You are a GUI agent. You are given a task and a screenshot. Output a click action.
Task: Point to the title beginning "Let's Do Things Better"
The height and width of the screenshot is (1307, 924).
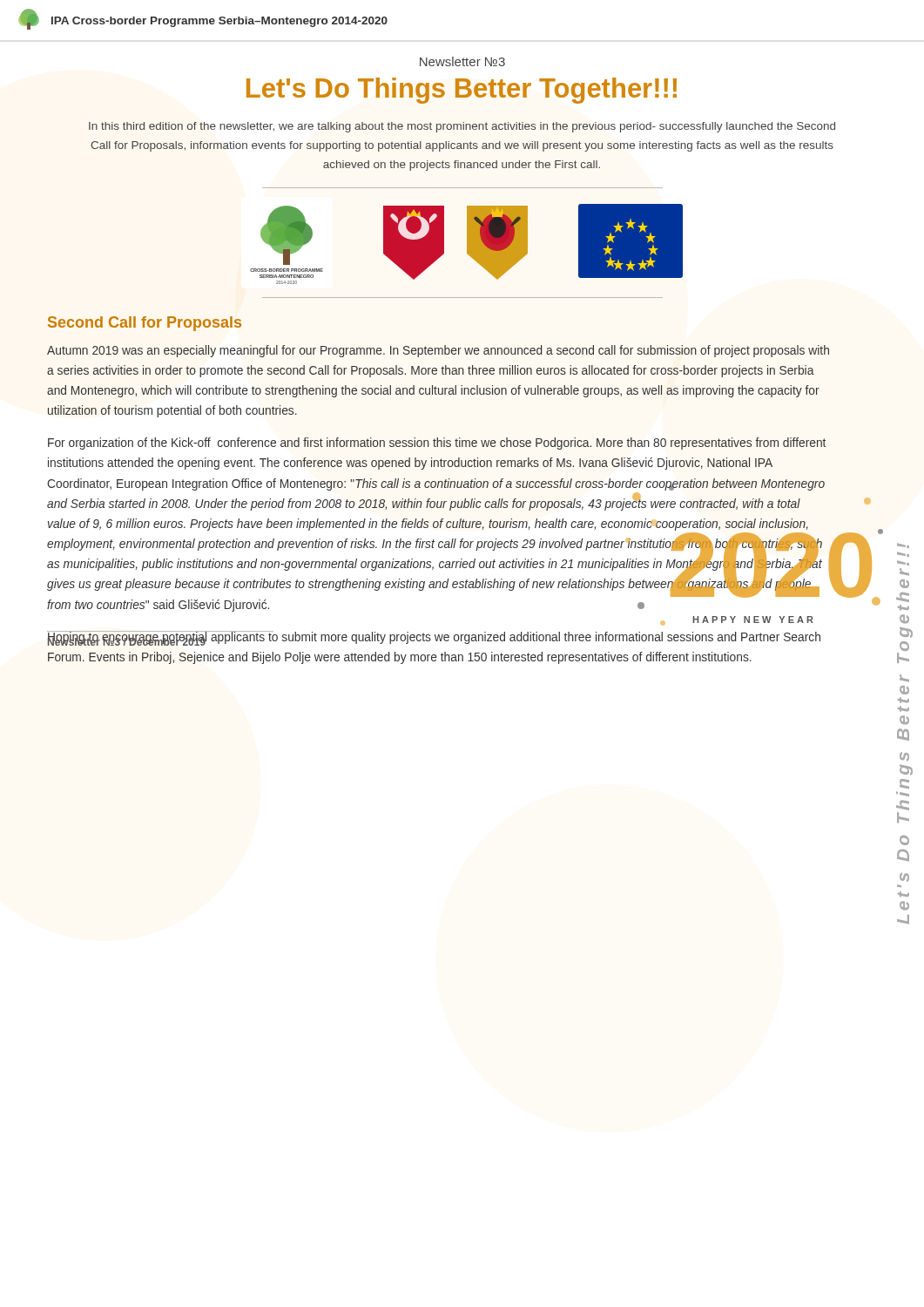pos(462,88)
